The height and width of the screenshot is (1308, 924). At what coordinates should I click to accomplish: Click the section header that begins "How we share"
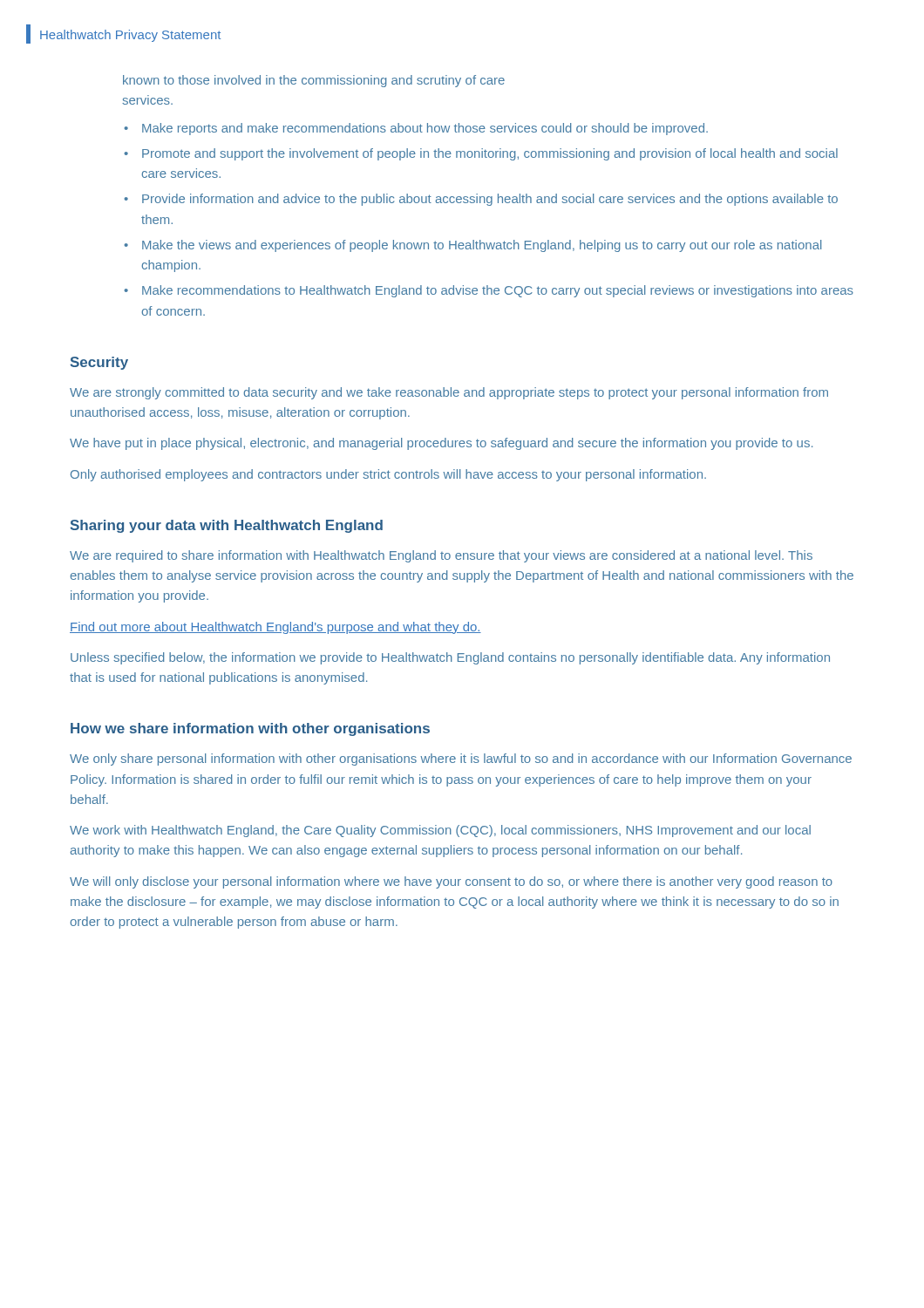point(250,729)
